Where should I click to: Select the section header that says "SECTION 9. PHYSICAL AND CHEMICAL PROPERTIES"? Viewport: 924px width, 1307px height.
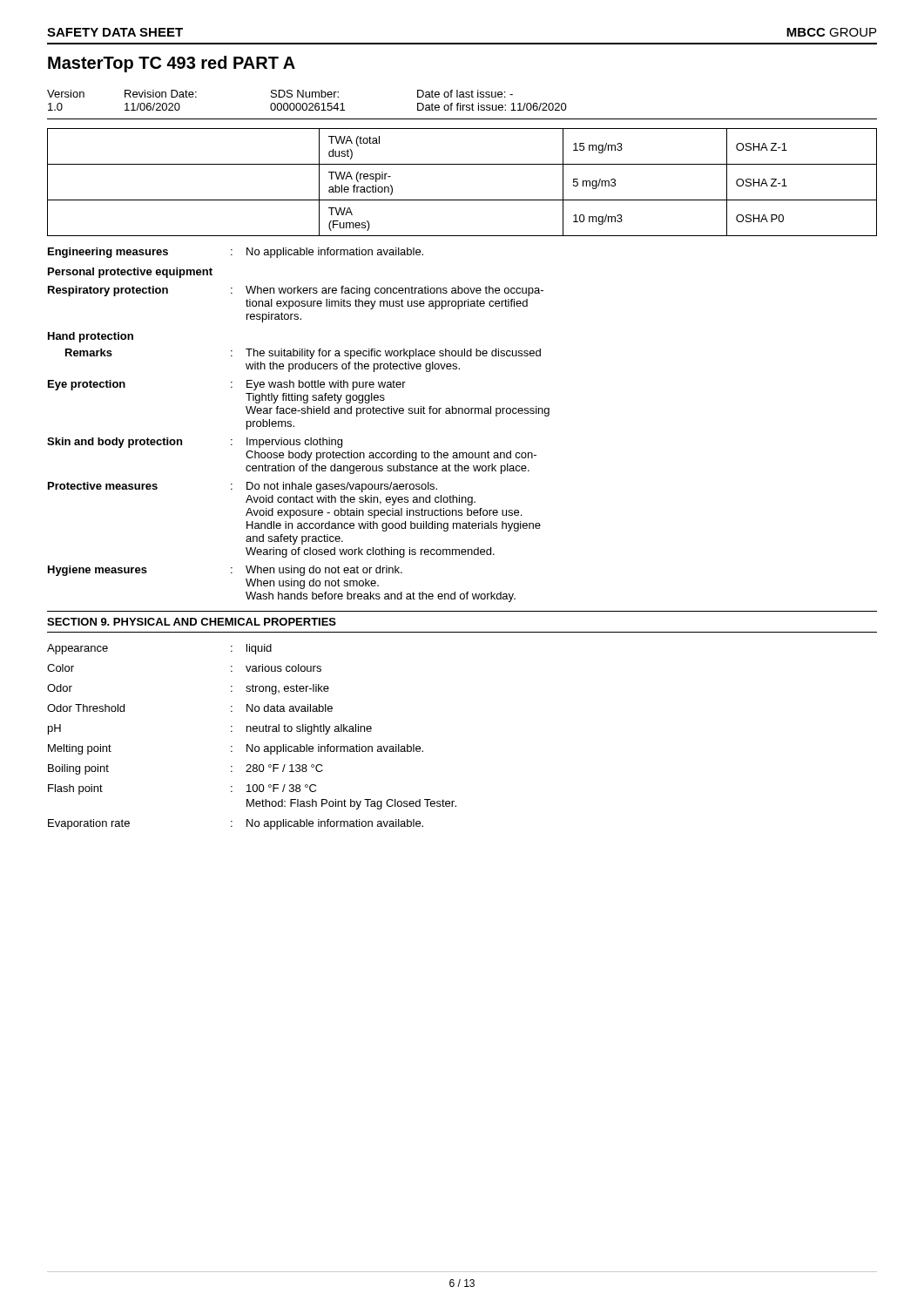pos(192,622)
